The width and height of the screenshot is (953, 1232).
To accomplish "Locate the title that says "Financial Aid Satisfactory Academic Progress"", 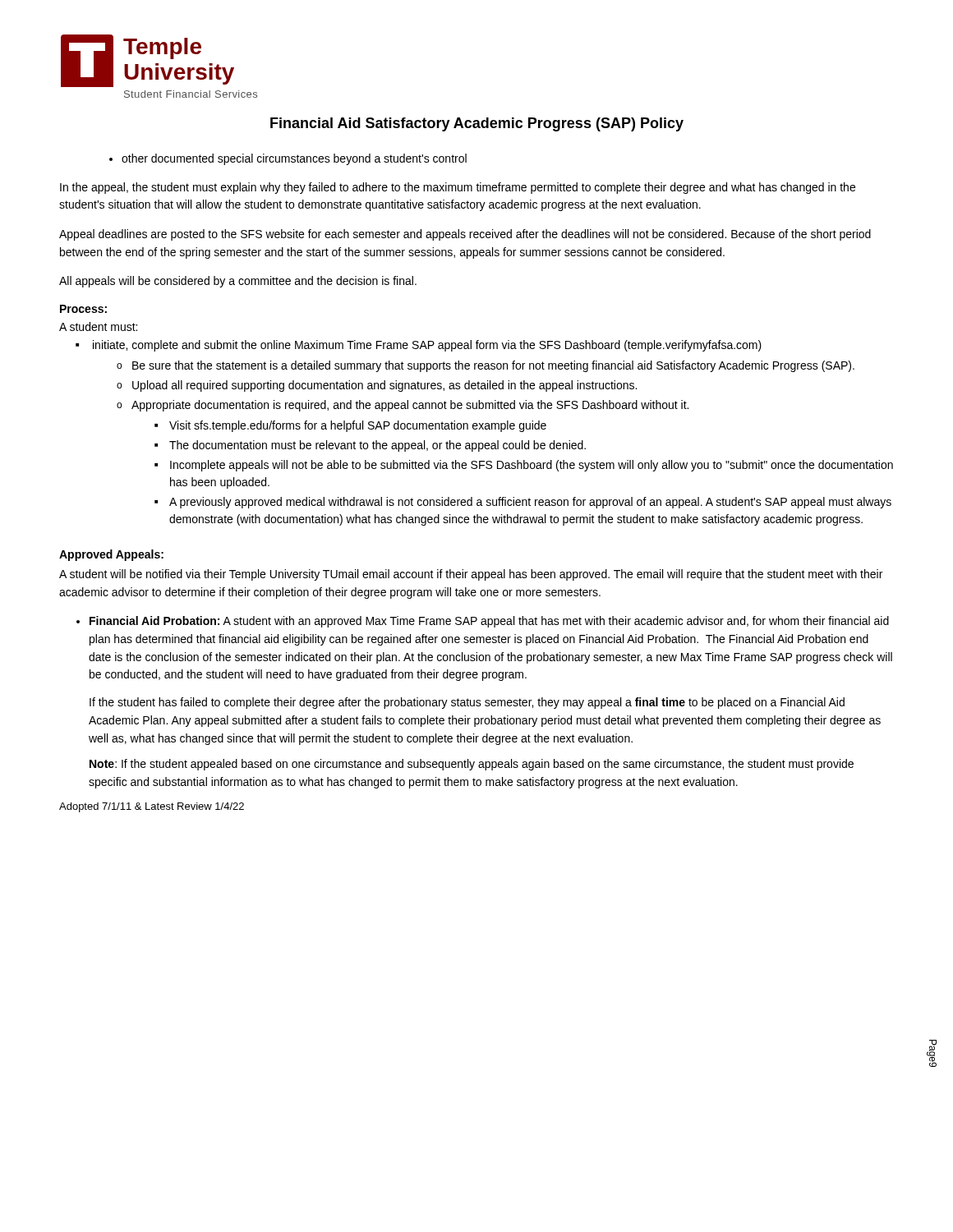I will coord(476,123).
